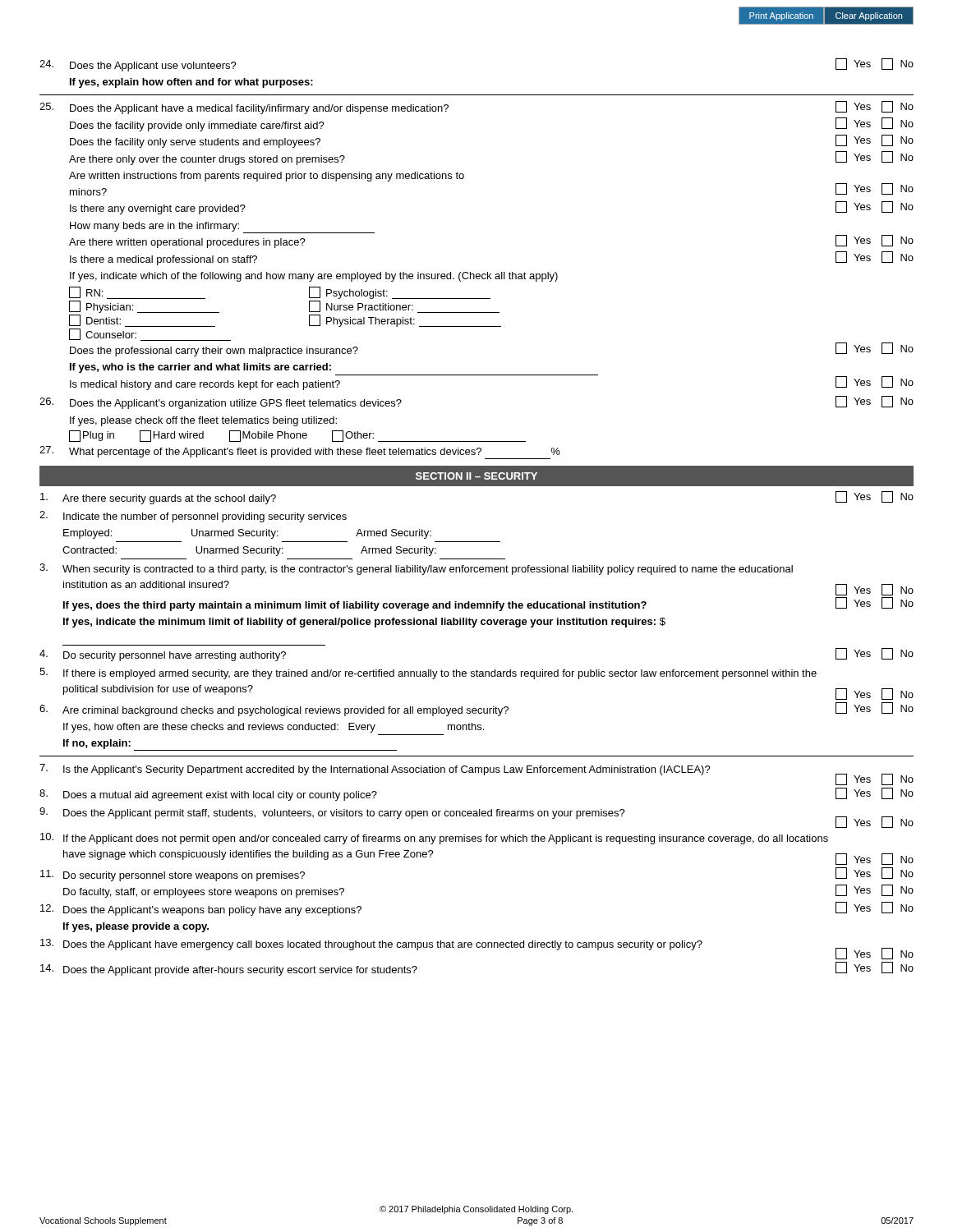Find a section header
953x1232 pixels.
point(476,476)
